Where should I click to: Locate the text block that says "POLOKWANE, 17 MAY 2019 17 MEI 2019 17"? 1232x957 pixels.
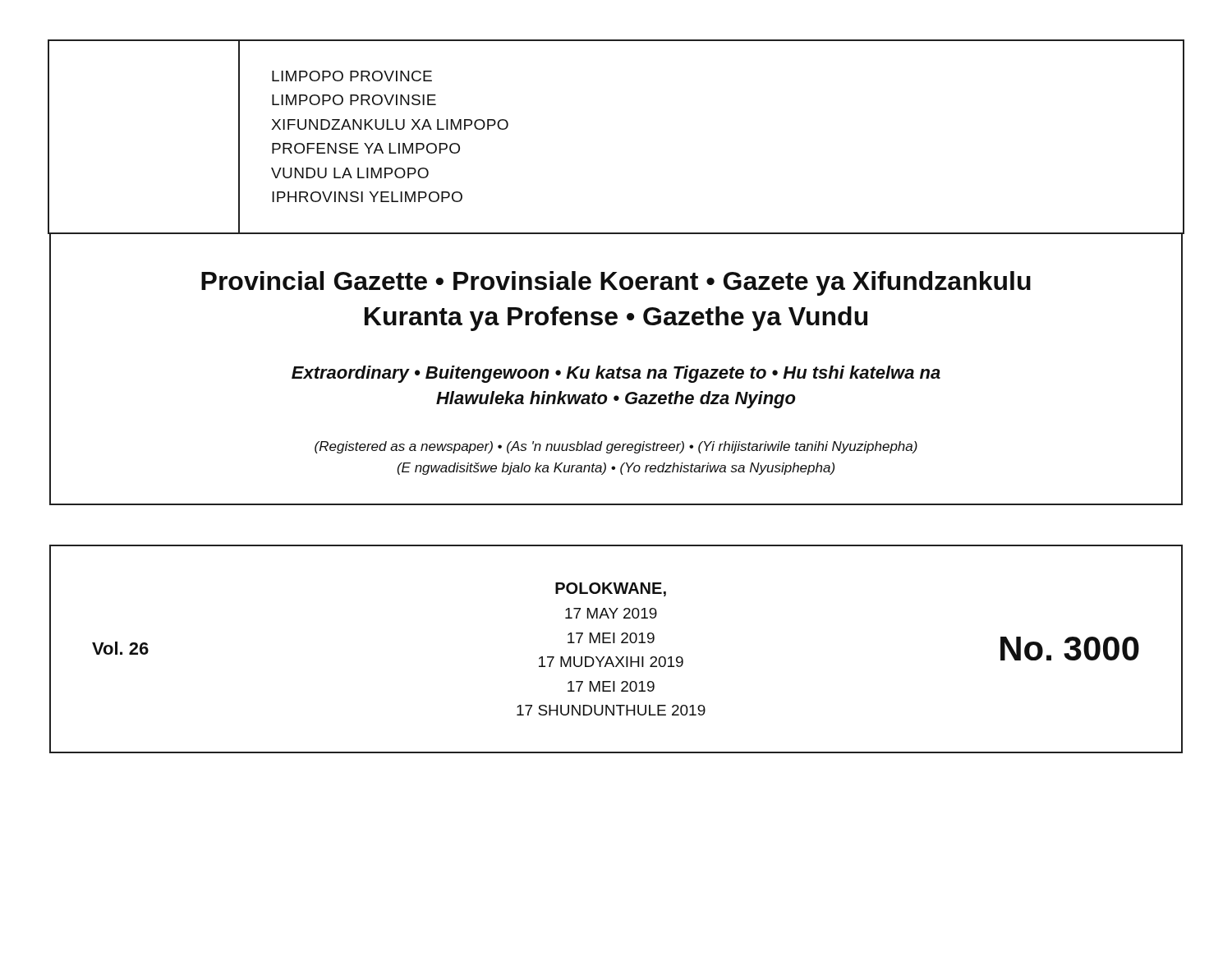coord(611,649)
